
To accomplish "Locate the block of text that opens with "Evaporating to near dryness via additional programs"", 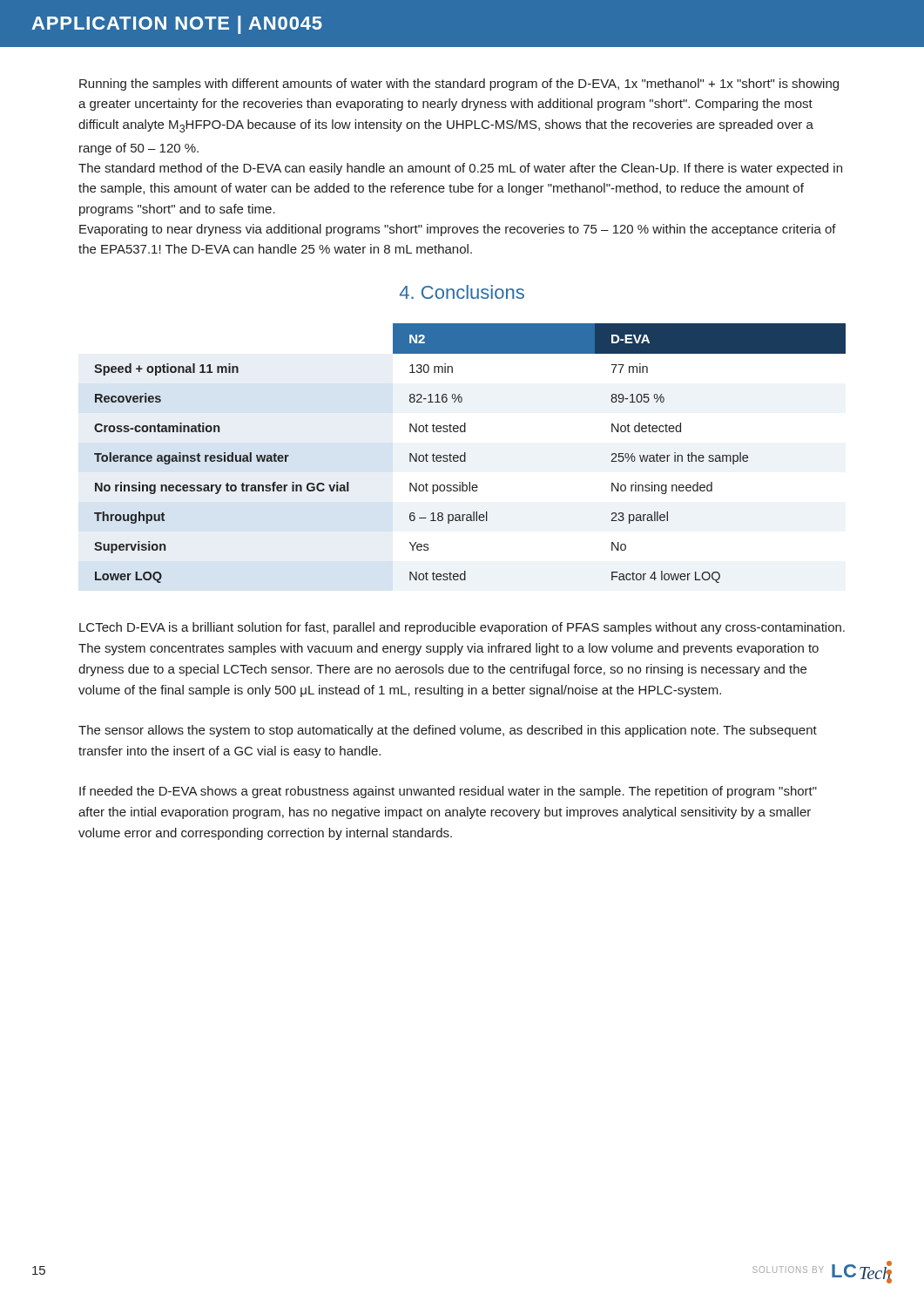I will [457, 239].
